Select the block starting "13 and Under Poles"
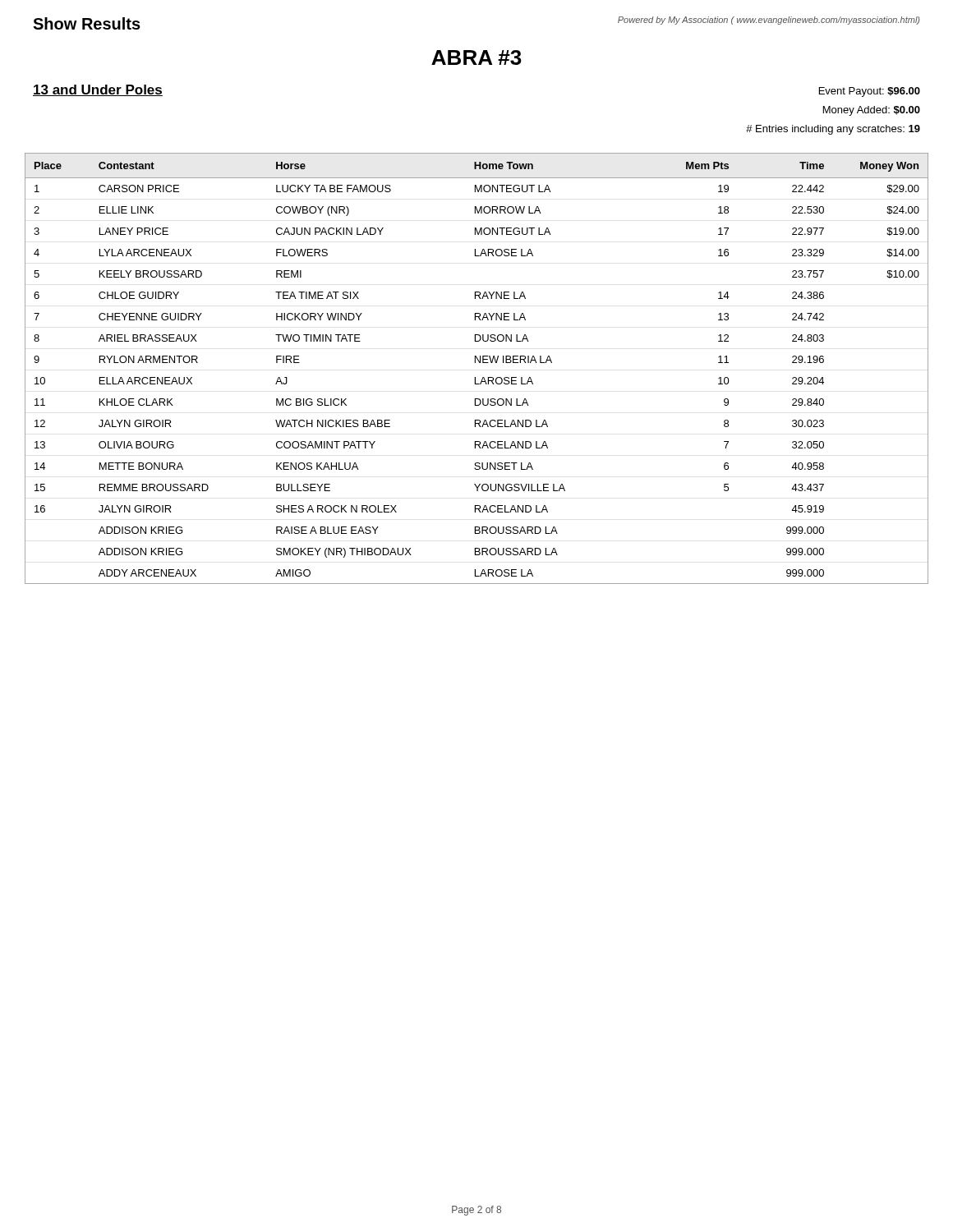Image resolution: width=953 pixels, height=1232 pixels. [x=98, y=90]
